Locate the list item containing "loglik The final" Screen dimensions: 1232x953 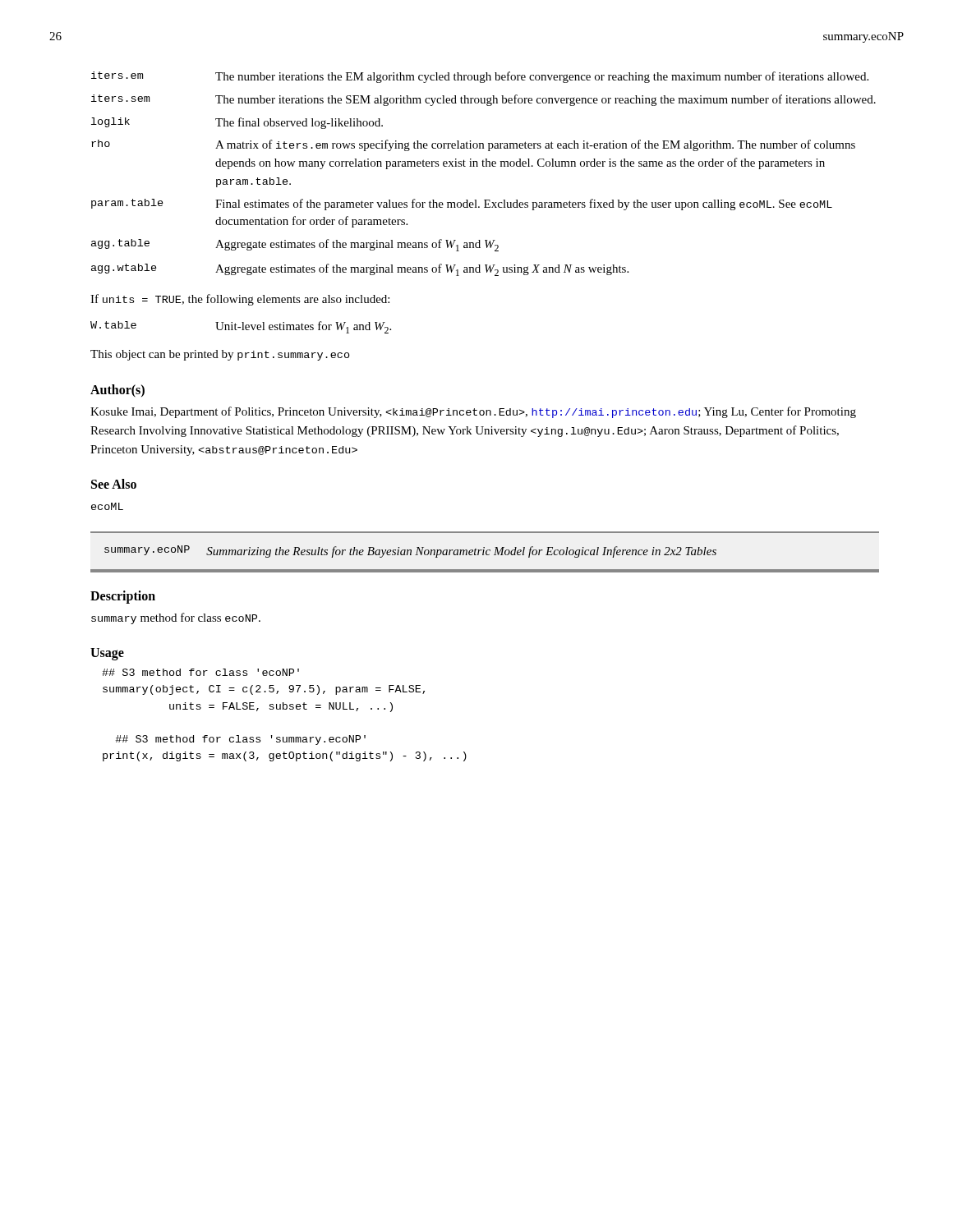[237, 123]
